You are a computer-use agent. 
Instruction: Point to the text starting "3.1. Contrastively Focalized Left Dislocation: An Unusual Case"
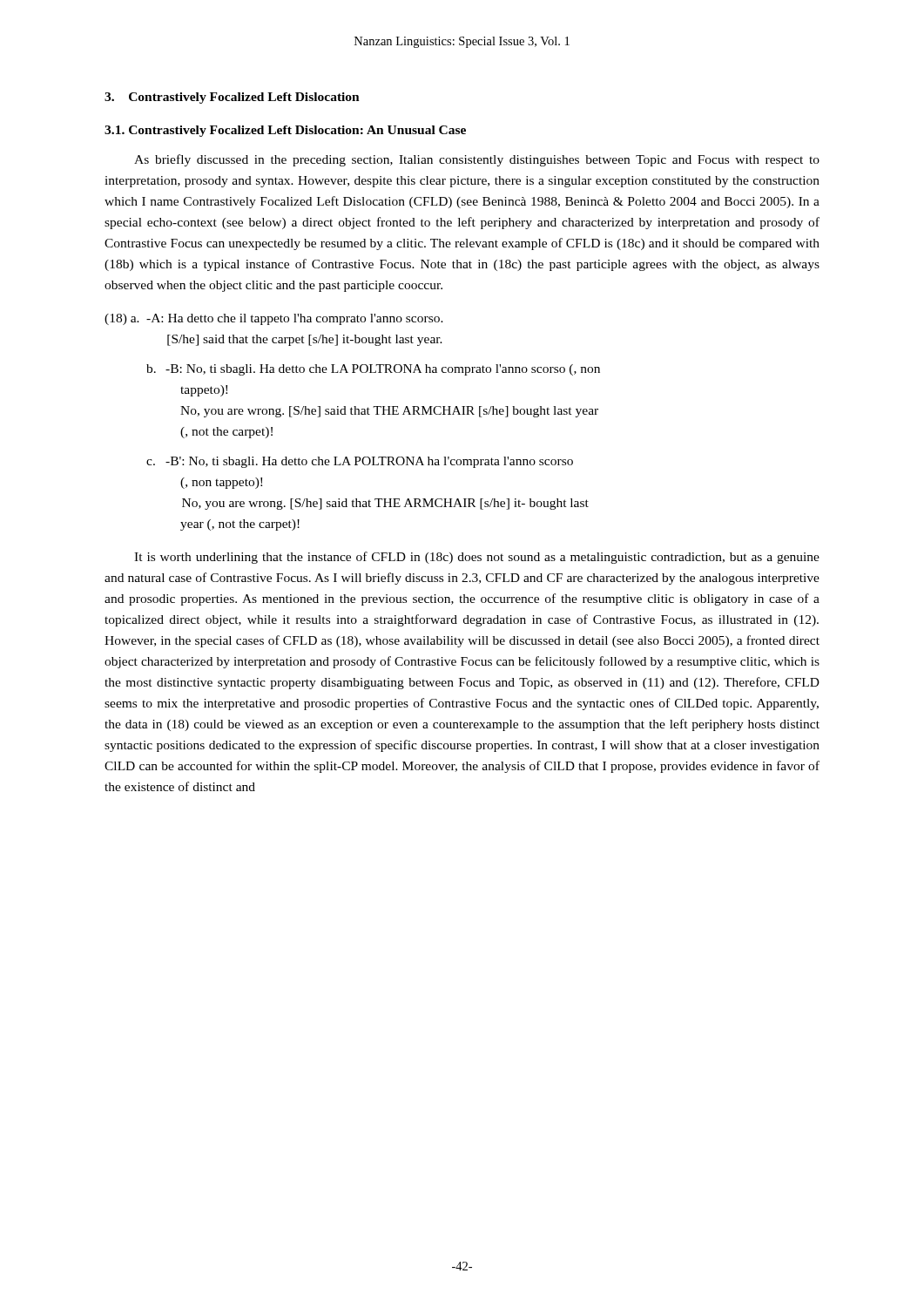(x=285, y=129)
